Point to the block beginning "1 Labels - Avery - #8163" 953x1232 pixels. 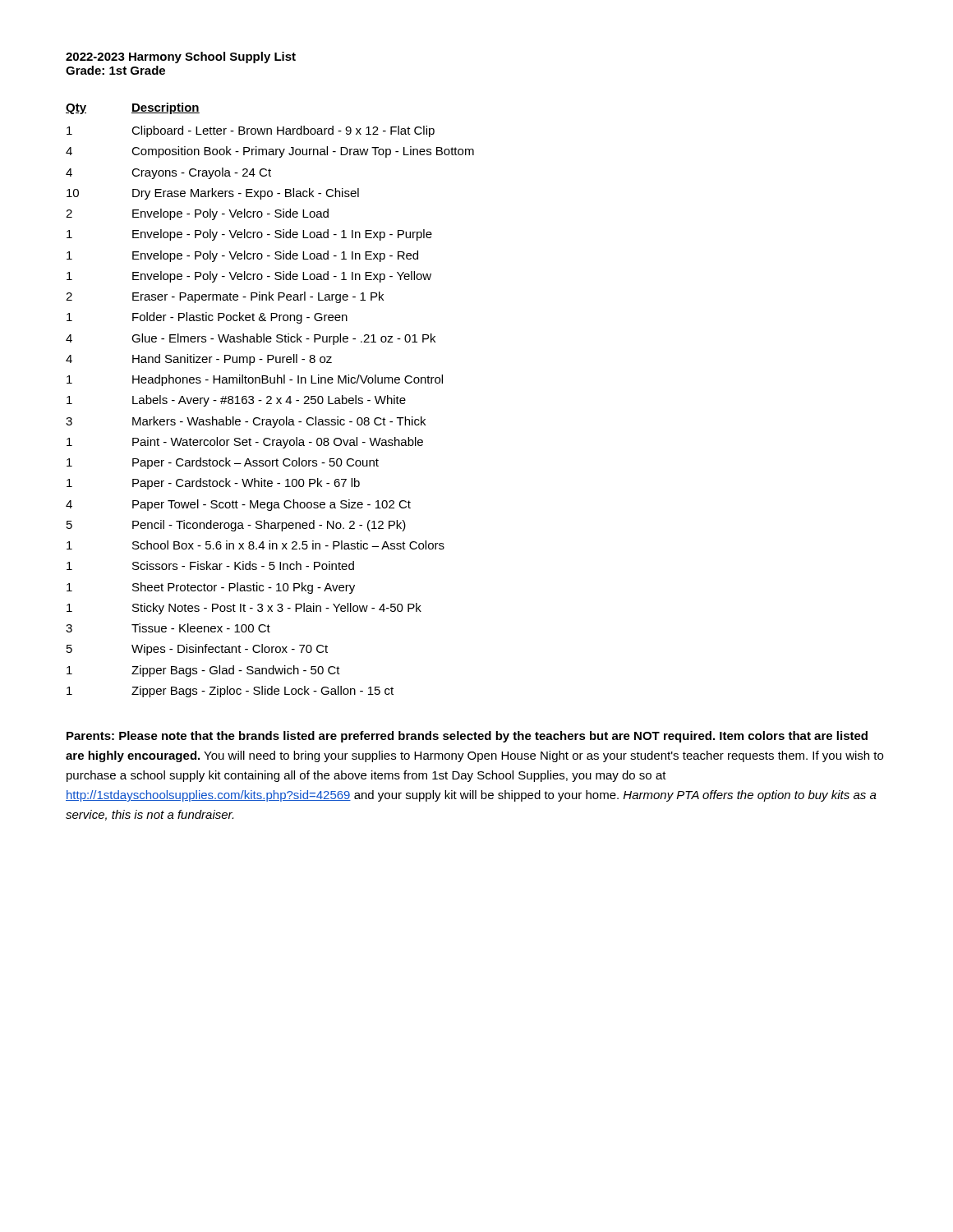click(x=236, y=401)
